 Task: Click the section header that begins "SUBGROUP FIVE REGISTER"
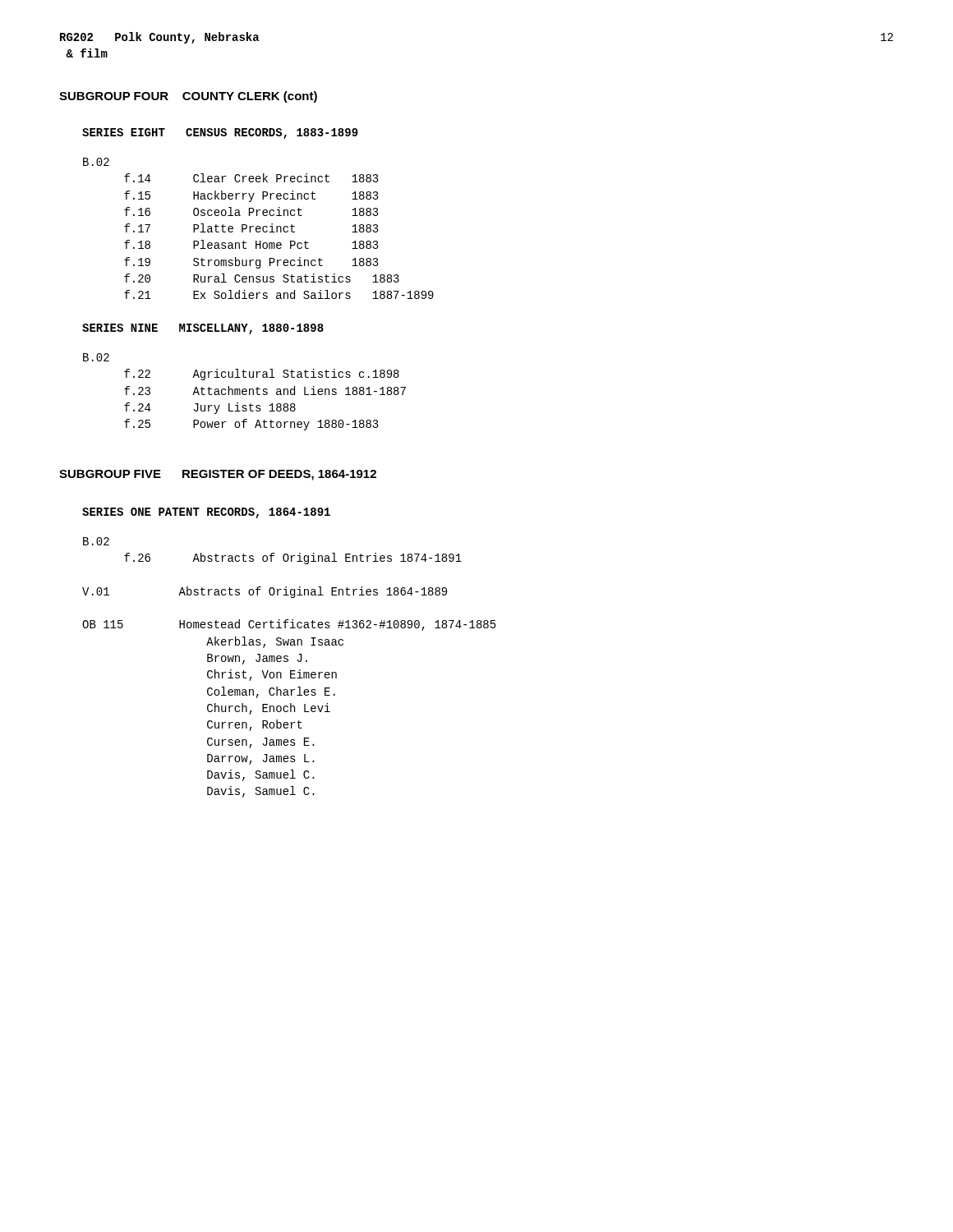coord(218,474)
